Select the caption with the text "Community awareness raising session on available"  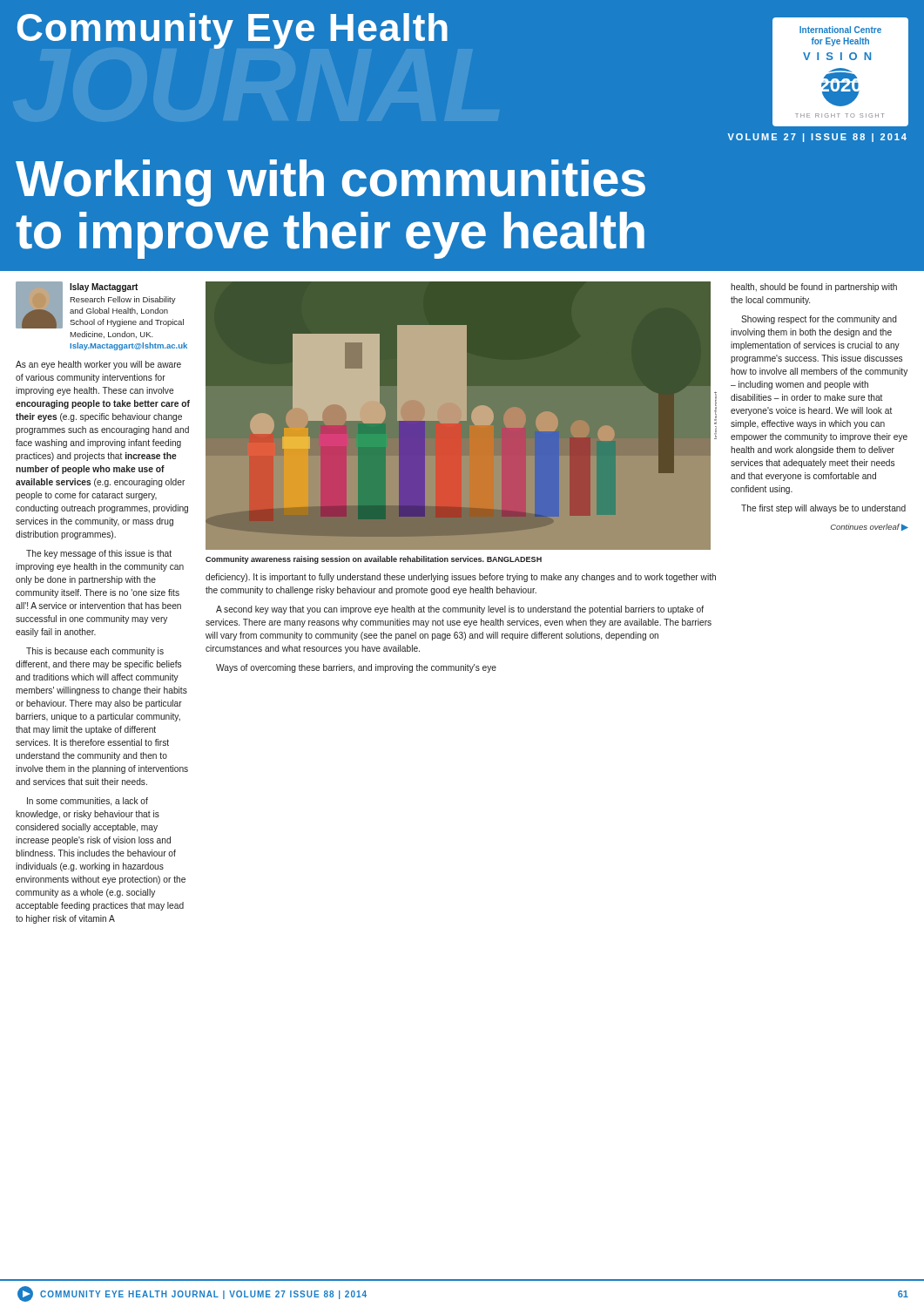point(374,559)
